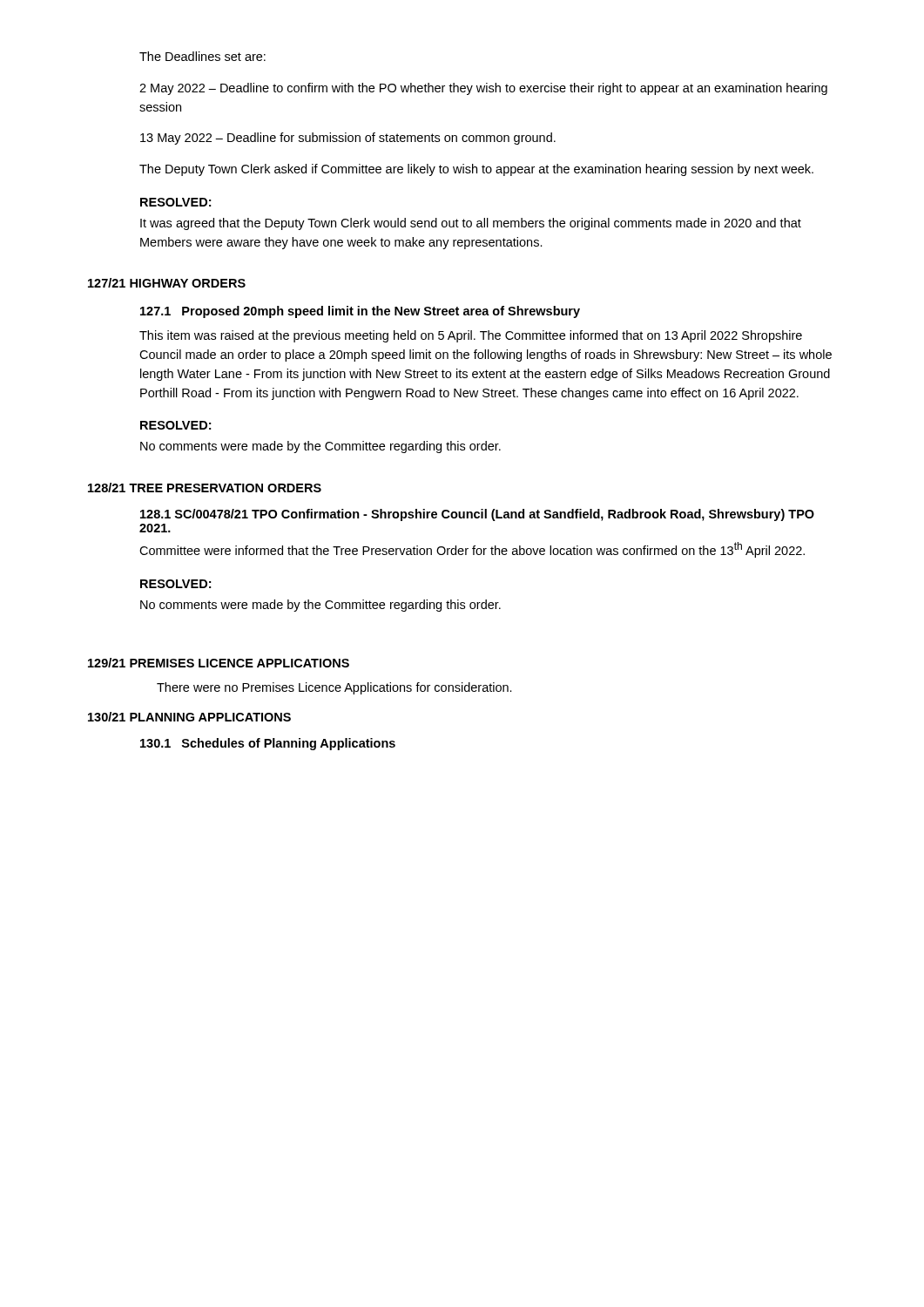924x1307 pixels.
Task: Click the passage that begins "13 May 2022 – Deadline for"
Action: (348, 138)
